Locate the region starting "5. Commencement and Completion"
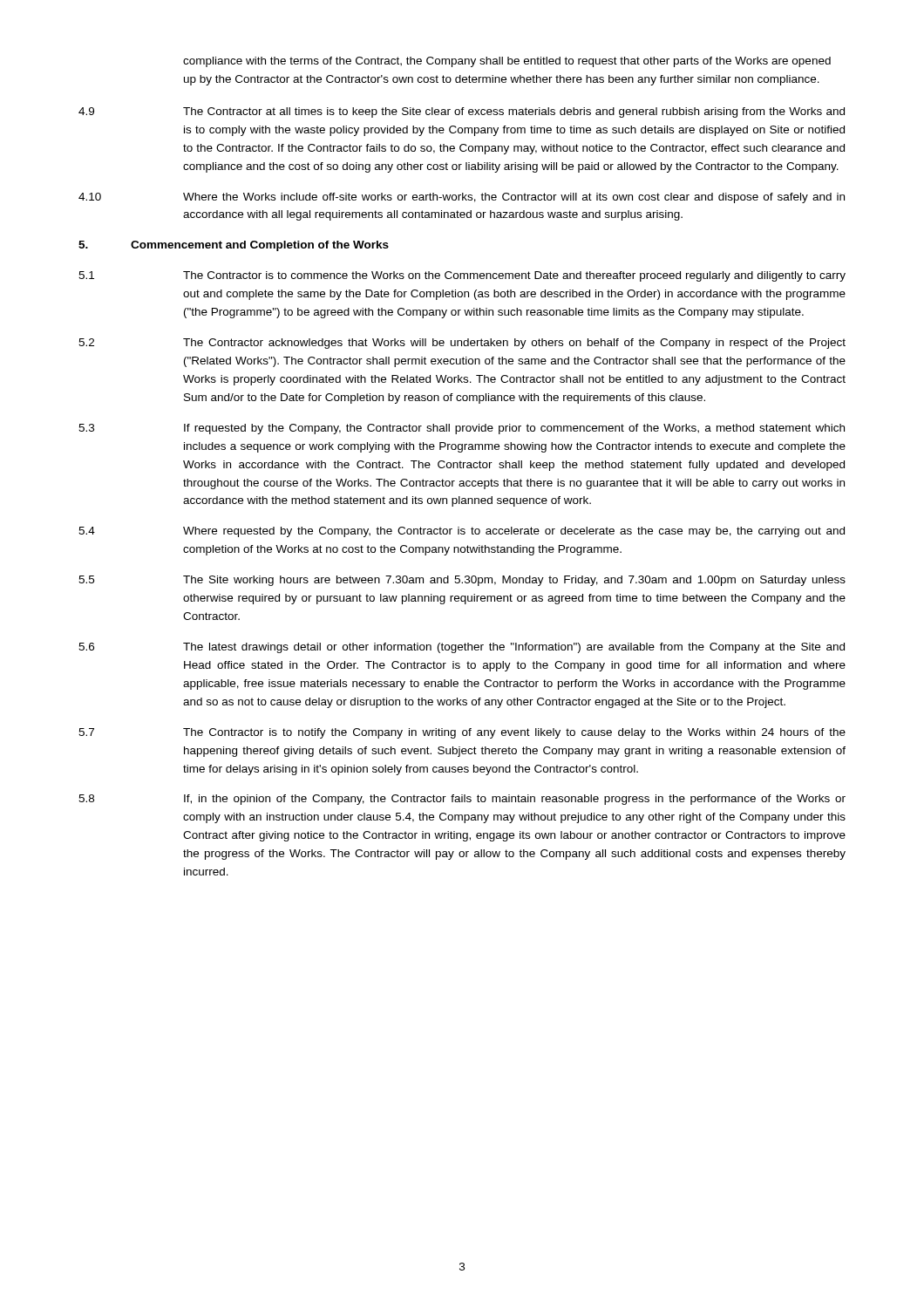Screen dimensions: 1308x924 (x=234, y=246)
